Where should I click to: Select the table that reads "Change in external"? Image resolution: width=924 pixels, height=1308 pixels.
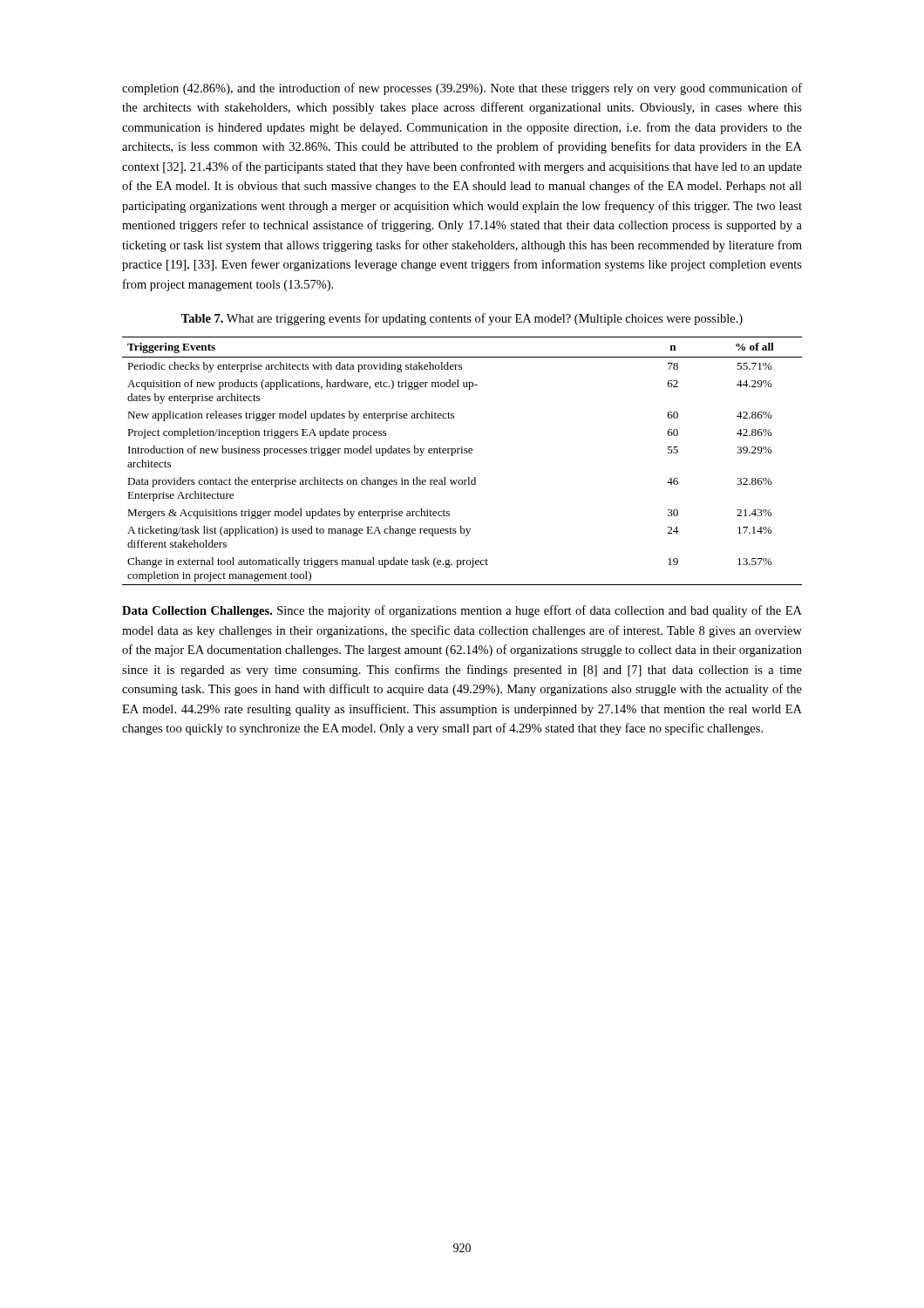point(462,461)
